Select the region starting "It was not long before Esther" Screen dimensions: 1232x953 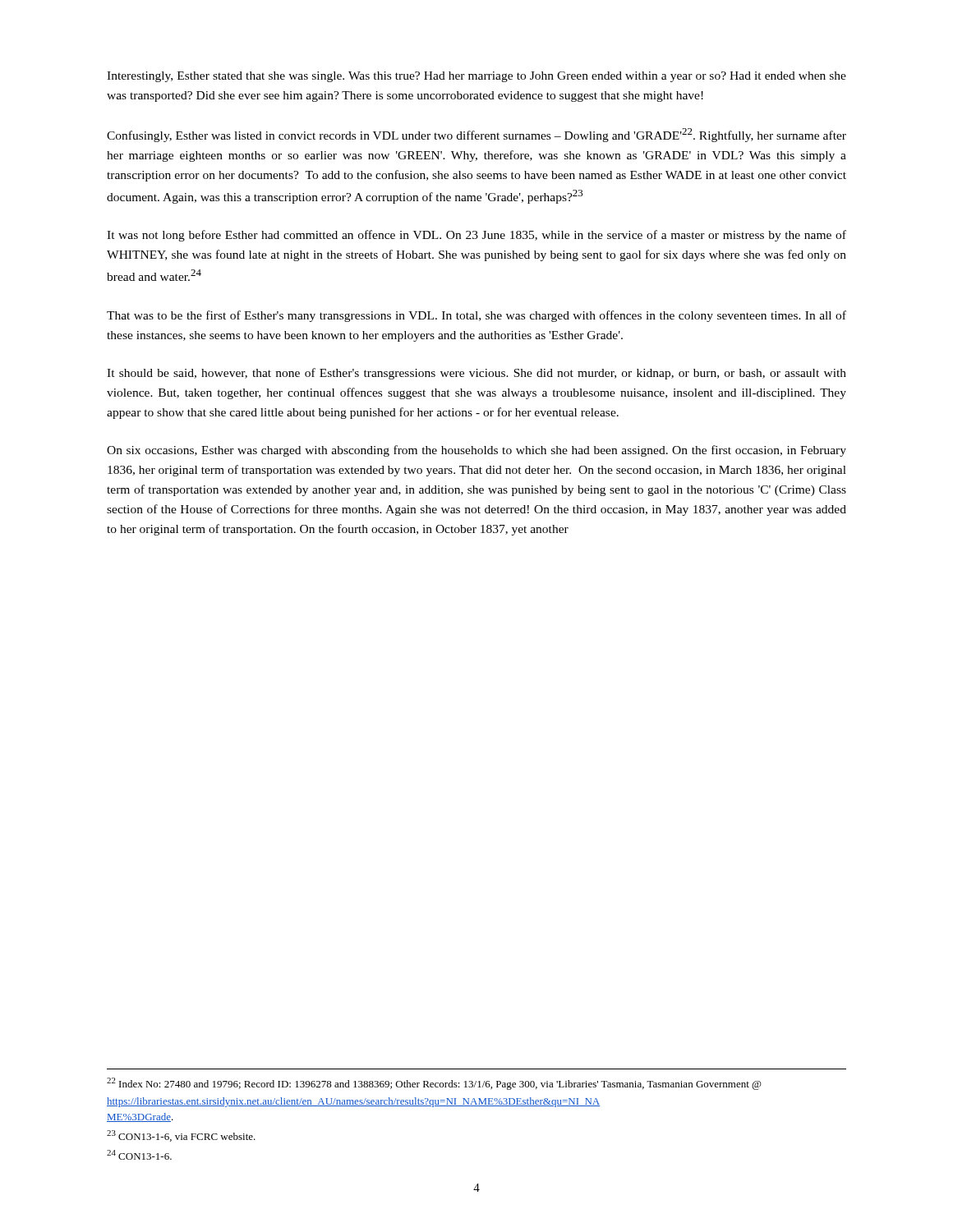[476, 256]
